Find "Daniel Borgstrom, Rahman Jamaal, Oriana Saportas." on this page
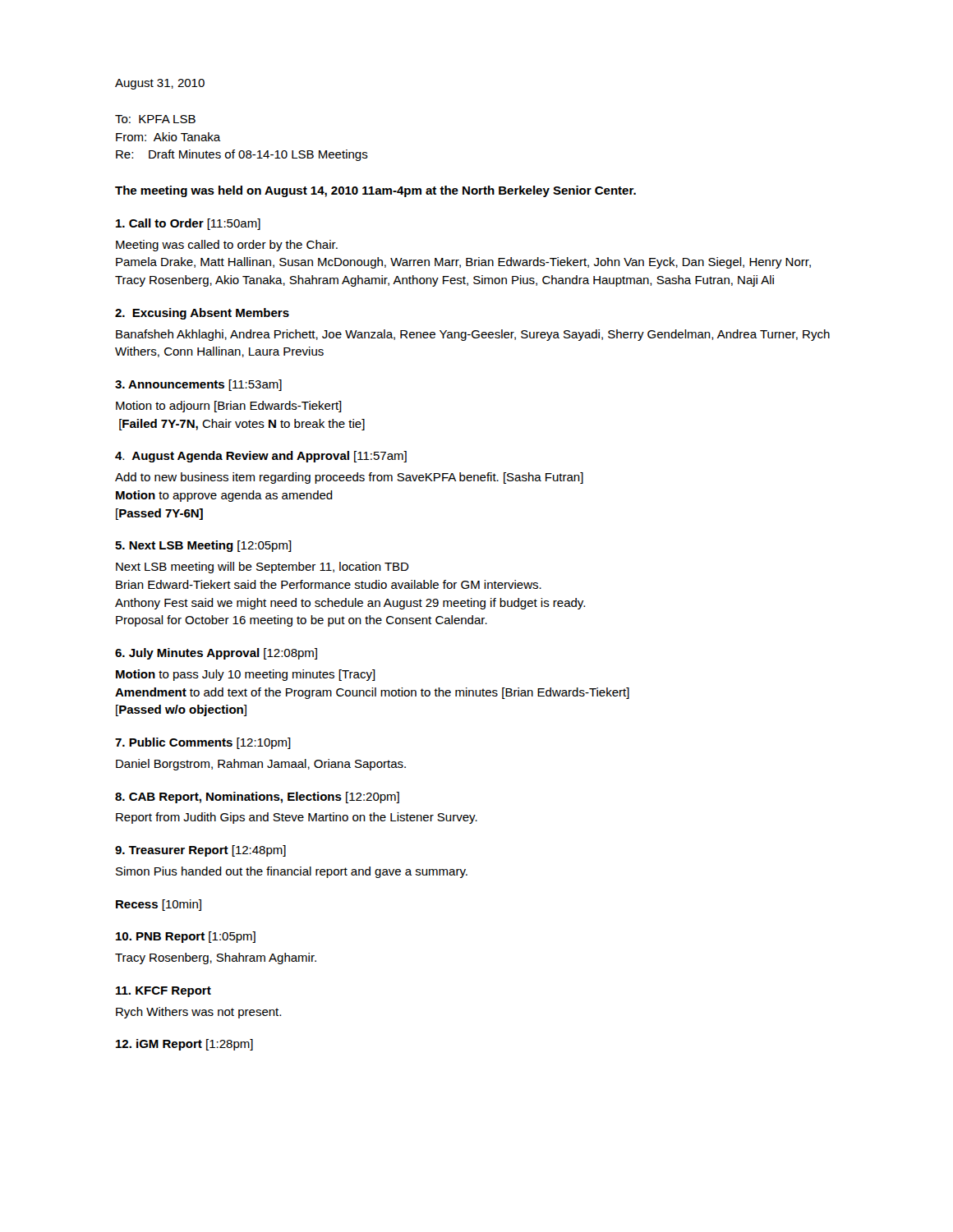 point(261,765)
